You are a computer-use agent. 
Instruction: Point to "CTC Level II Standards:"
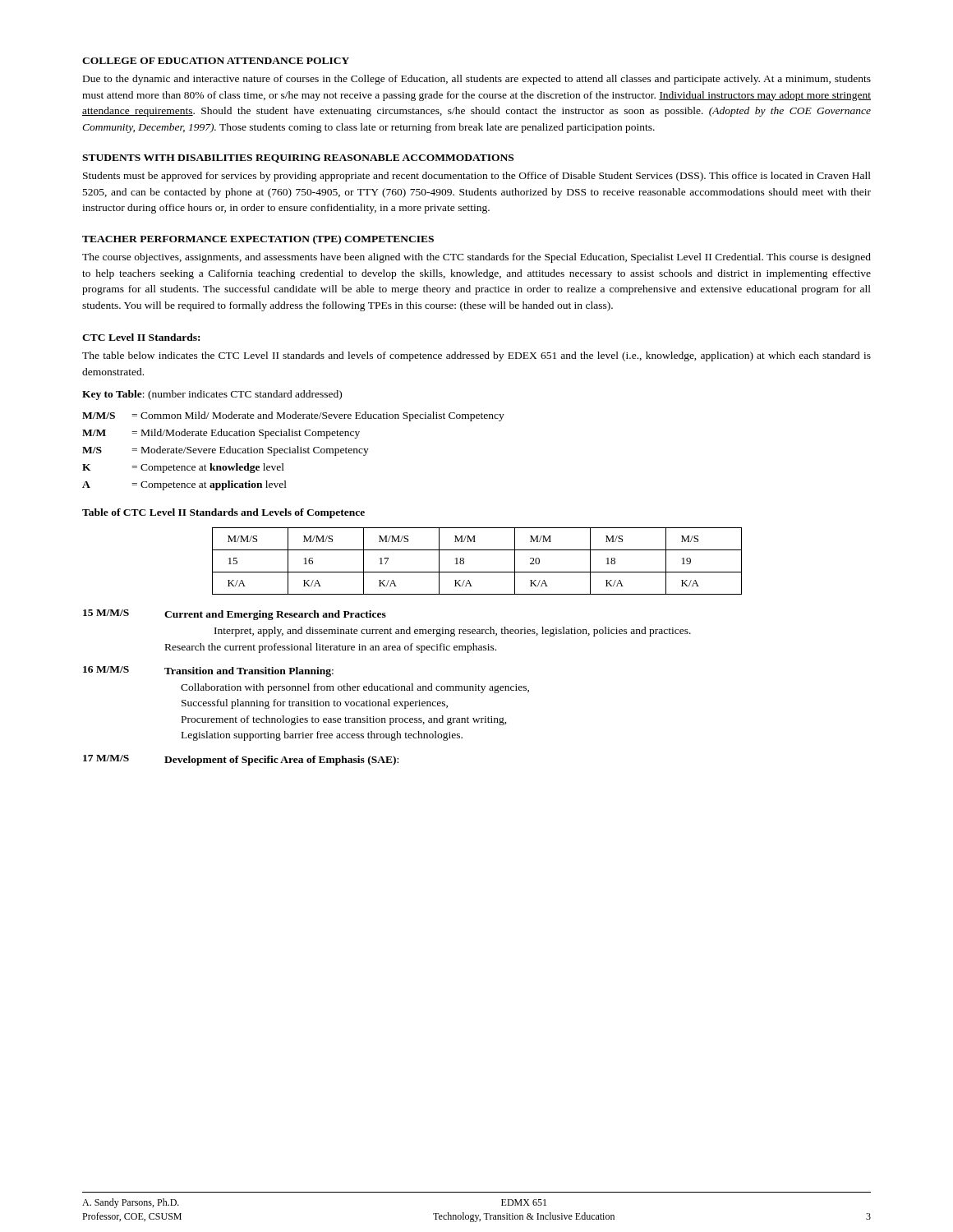tap(141, 337)
